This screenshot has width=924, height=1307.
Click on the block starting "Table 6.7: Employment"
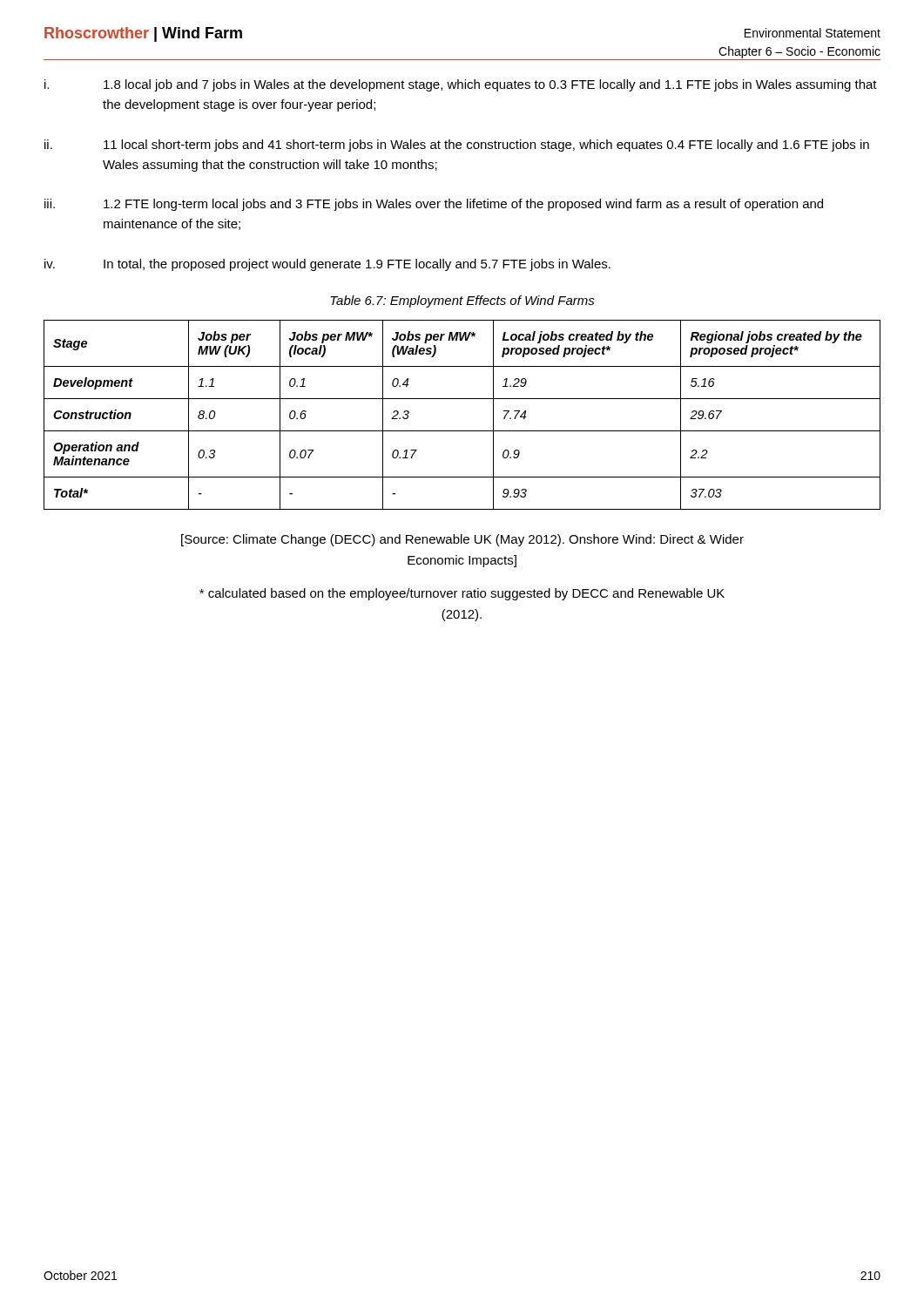point(462,300)
